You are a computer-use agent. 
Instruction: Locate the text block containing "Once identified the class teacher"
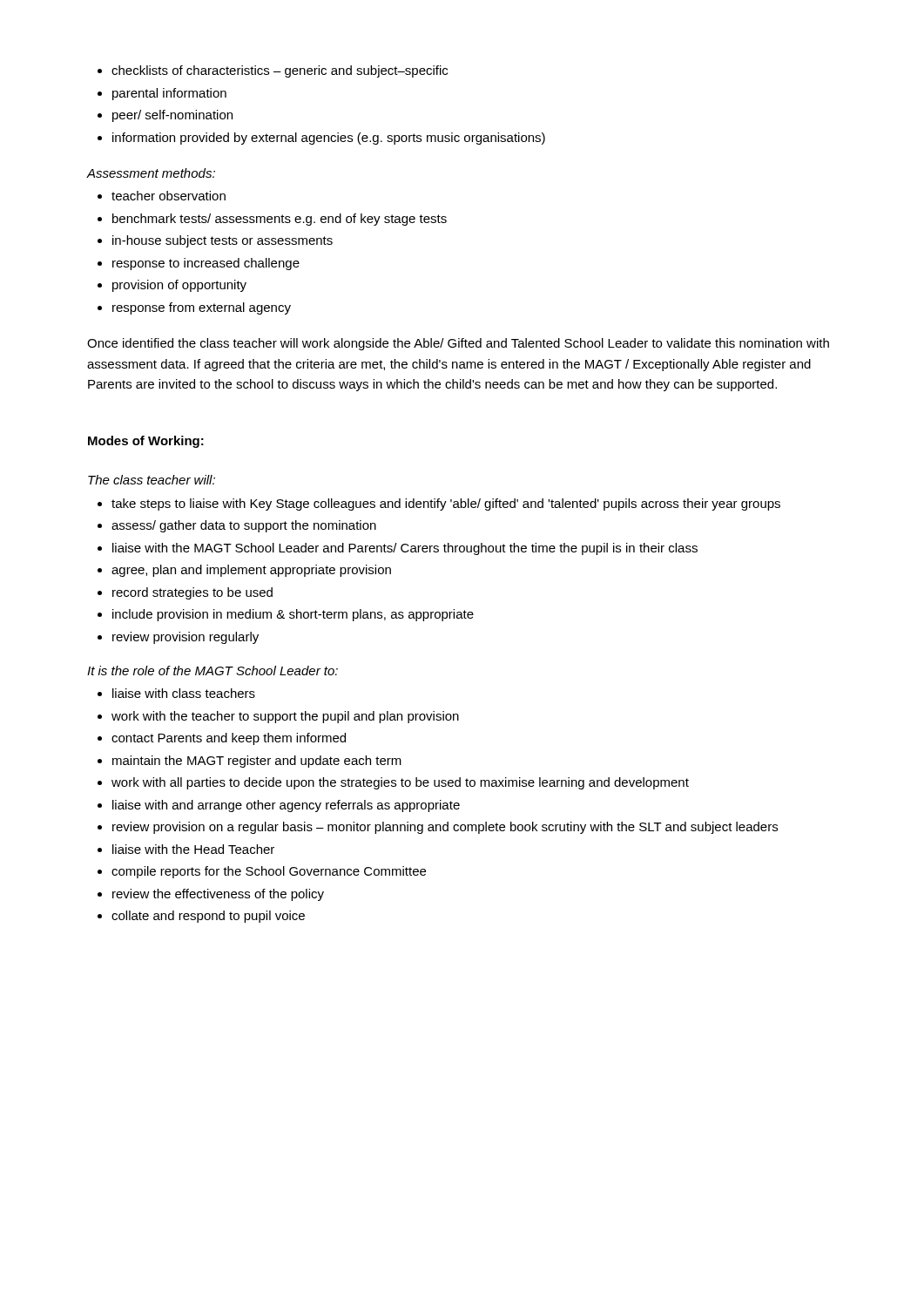(x=462, y=363)
